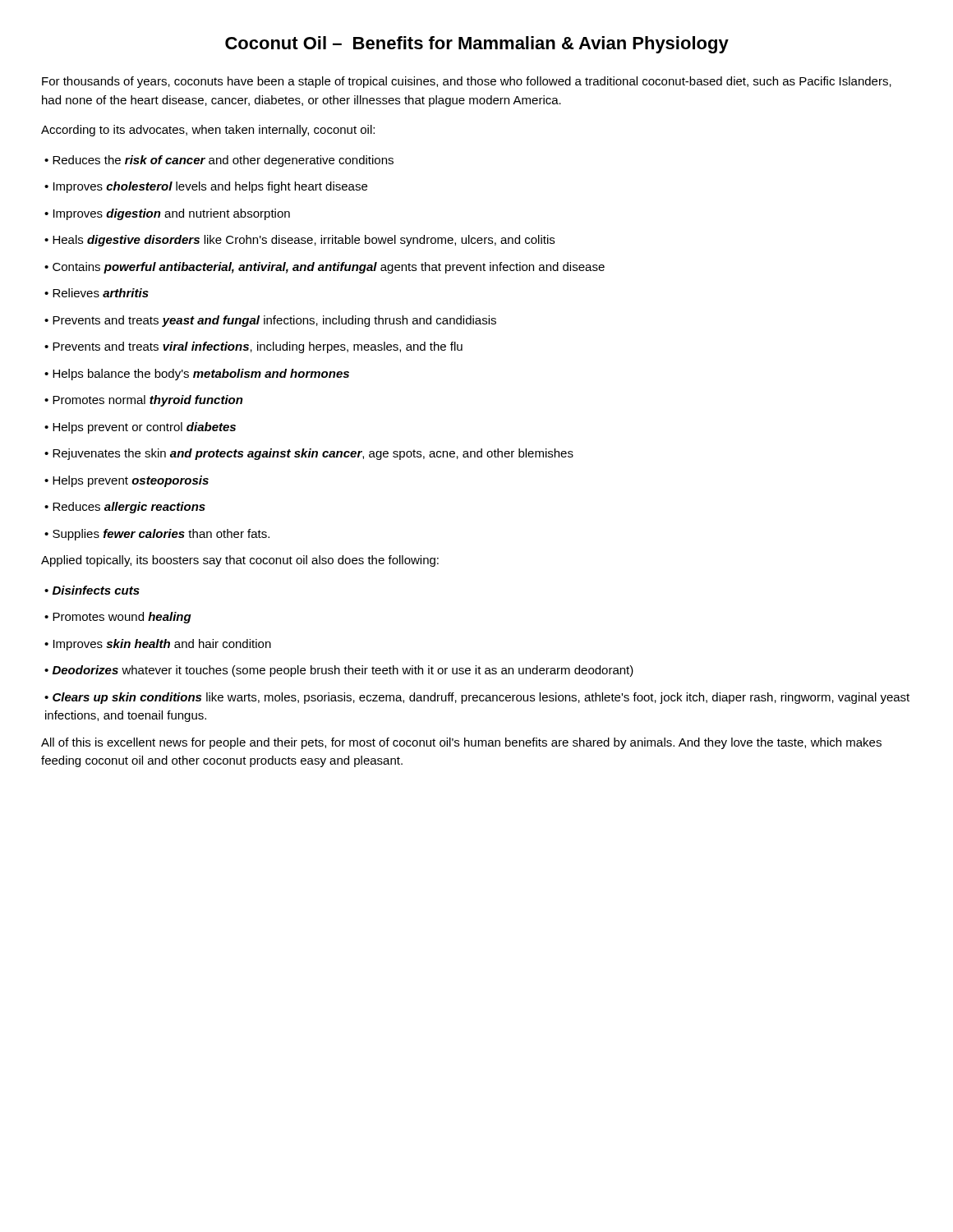953x1232 pixels.
Task: Locate the block of text that opens with "• Prevents and treats yeast and"
Action: pyautogui.click(x=271, y=320)
